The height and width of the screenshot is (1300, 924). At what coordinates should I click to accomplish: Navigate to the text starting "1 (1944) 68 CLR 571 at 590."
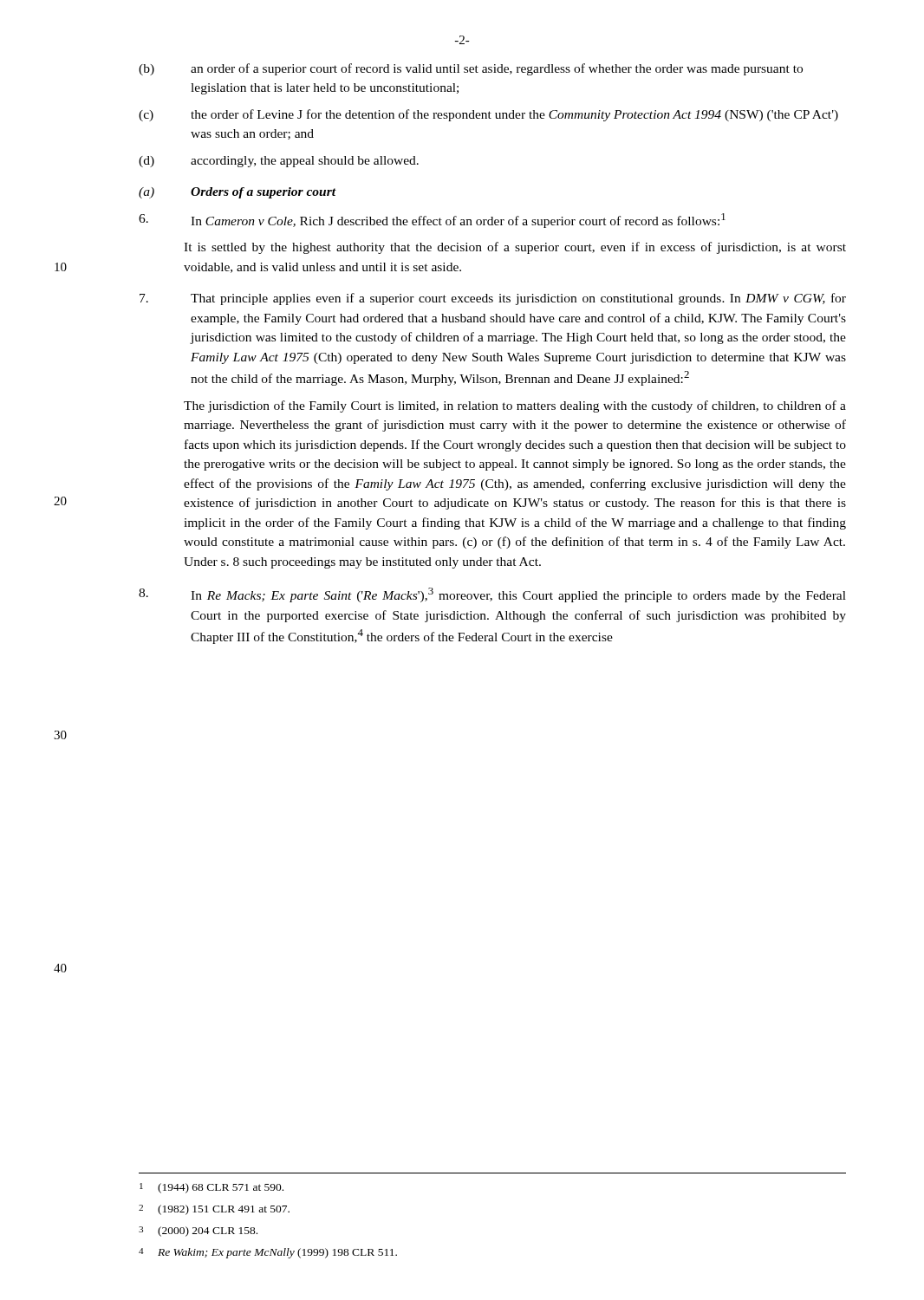[212, 1188]
